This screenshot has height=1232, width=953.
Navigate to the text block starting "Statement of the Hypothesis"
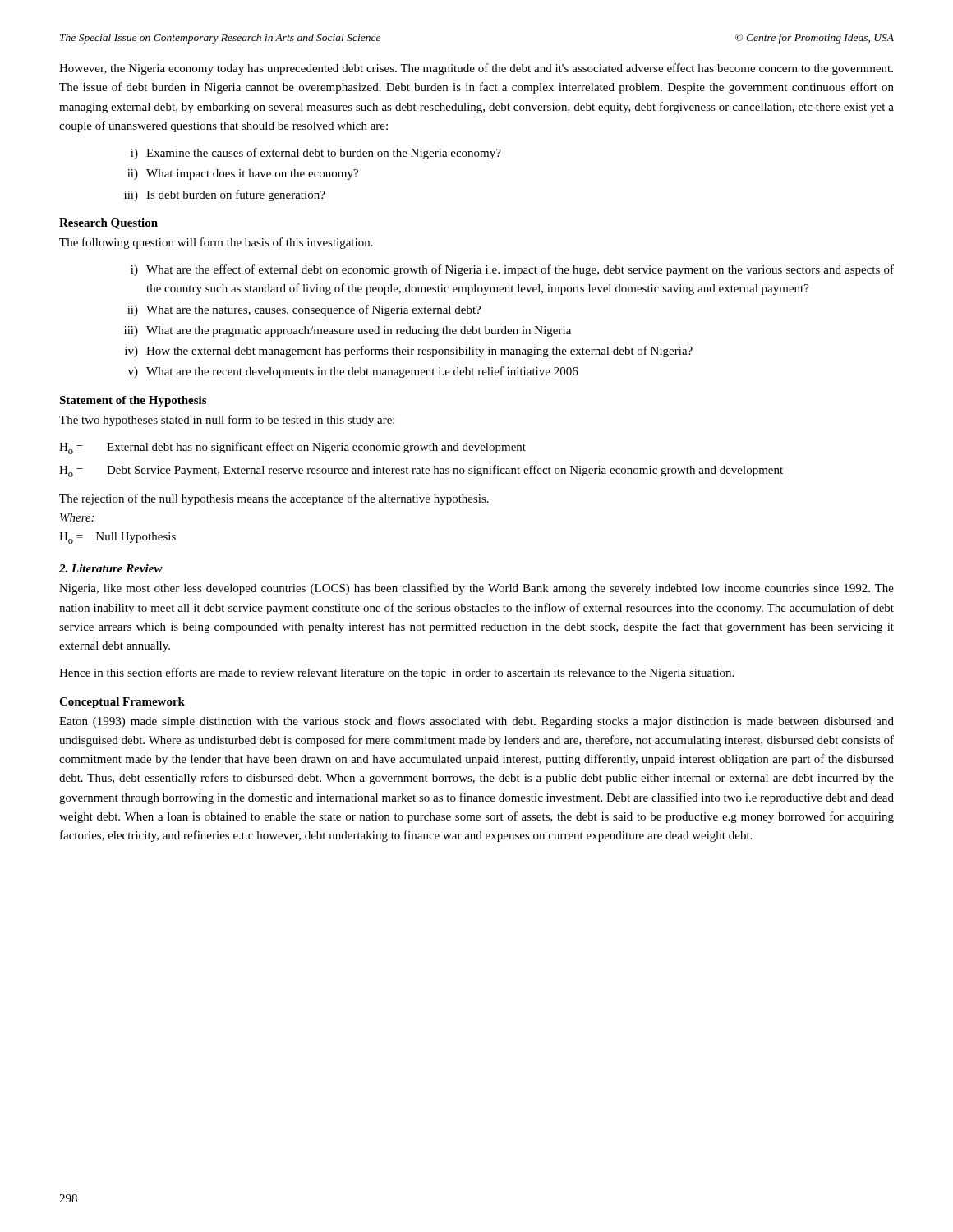[x=133, y=400]
